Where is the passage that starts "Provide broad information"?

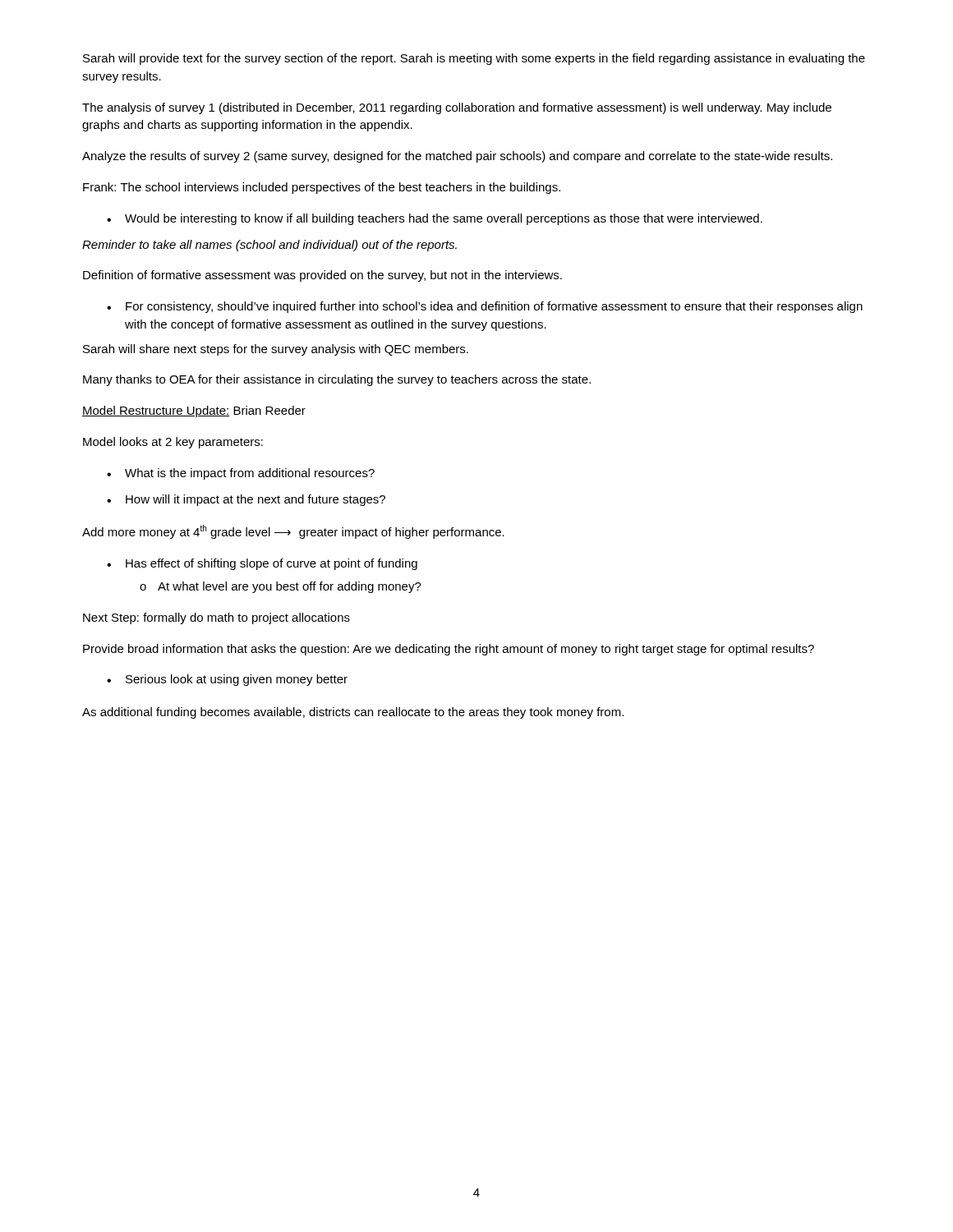point(448,648)
